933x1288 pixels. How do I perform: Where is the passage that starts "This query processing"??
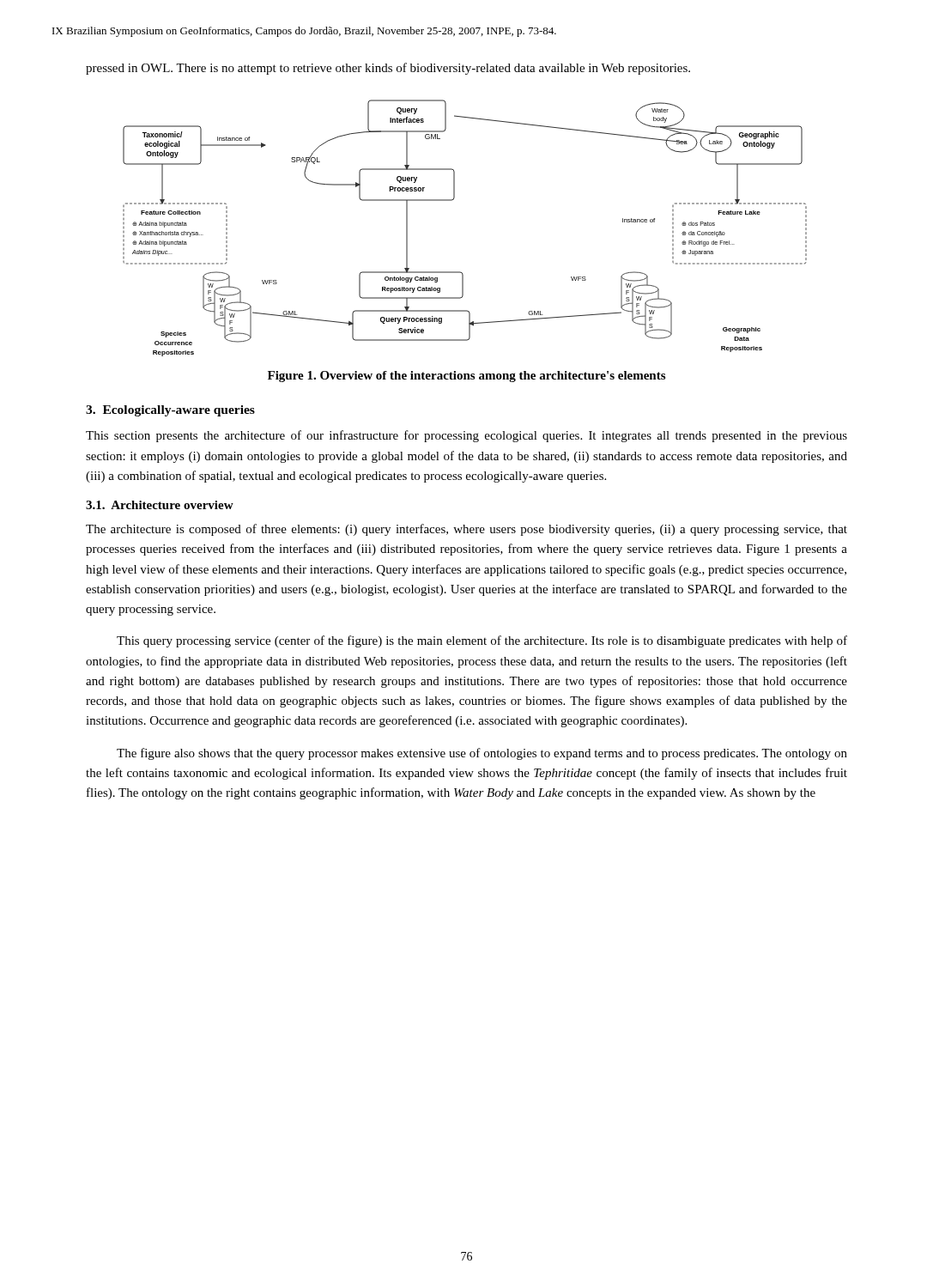coord(466,681)
